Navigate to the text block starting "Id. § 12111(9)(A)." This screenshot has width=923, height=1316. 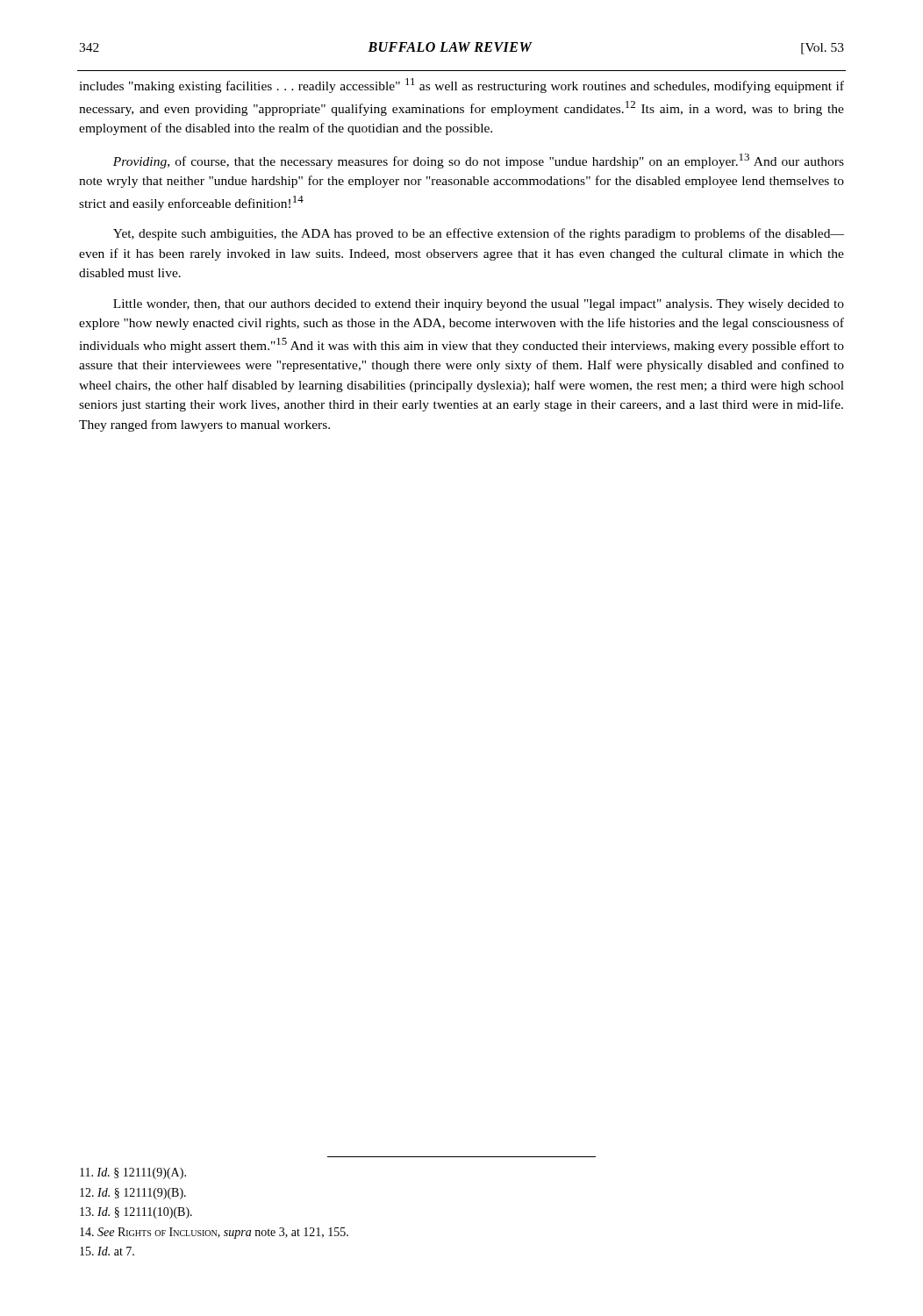point(133,1173)
